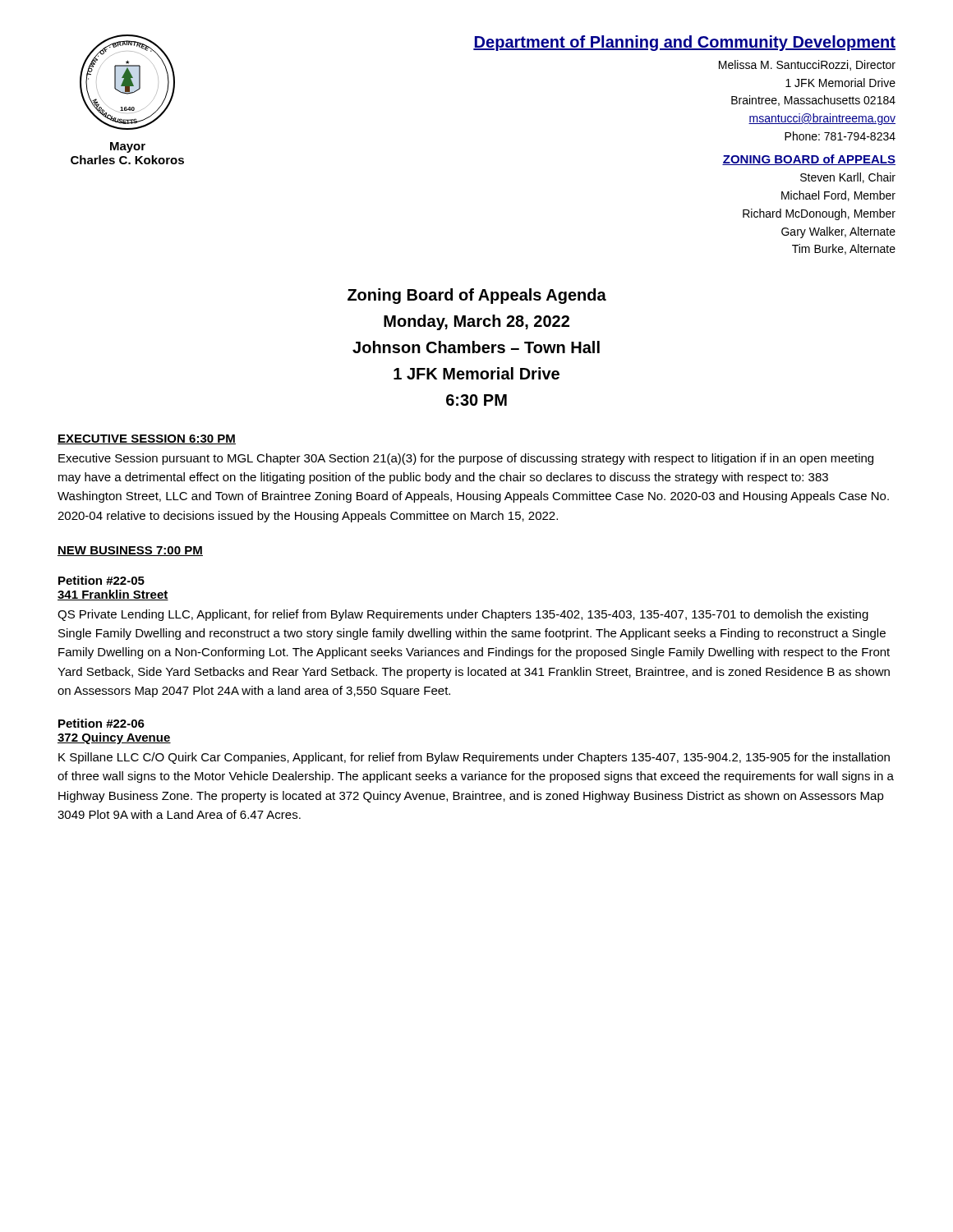
Task: Find the passage starting "341 Franklin Street"
Action: [x=113, y=594]
